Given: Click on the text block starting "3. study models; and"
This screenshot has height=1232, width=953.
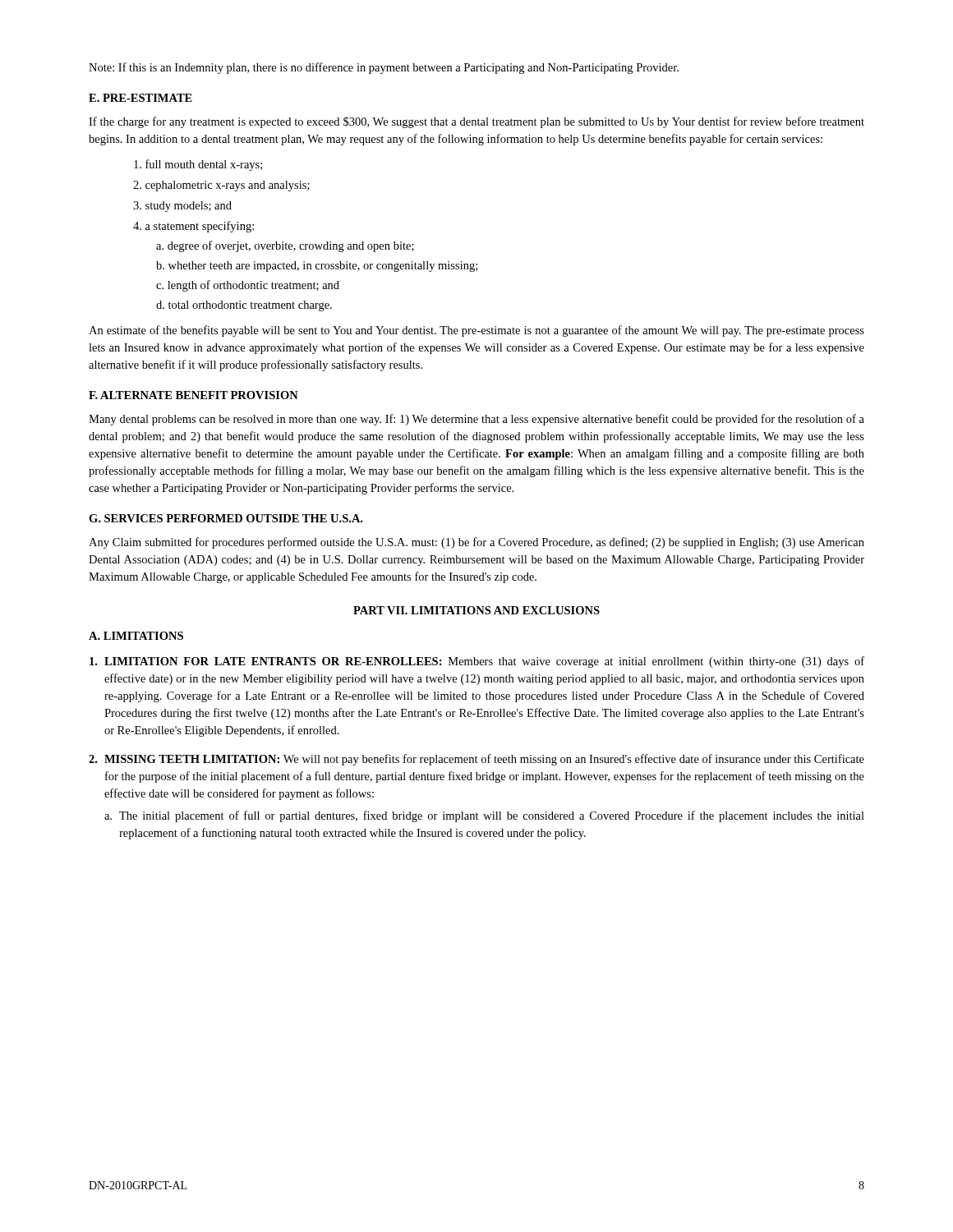Looking at the screenshot, I should pos(182,205).
